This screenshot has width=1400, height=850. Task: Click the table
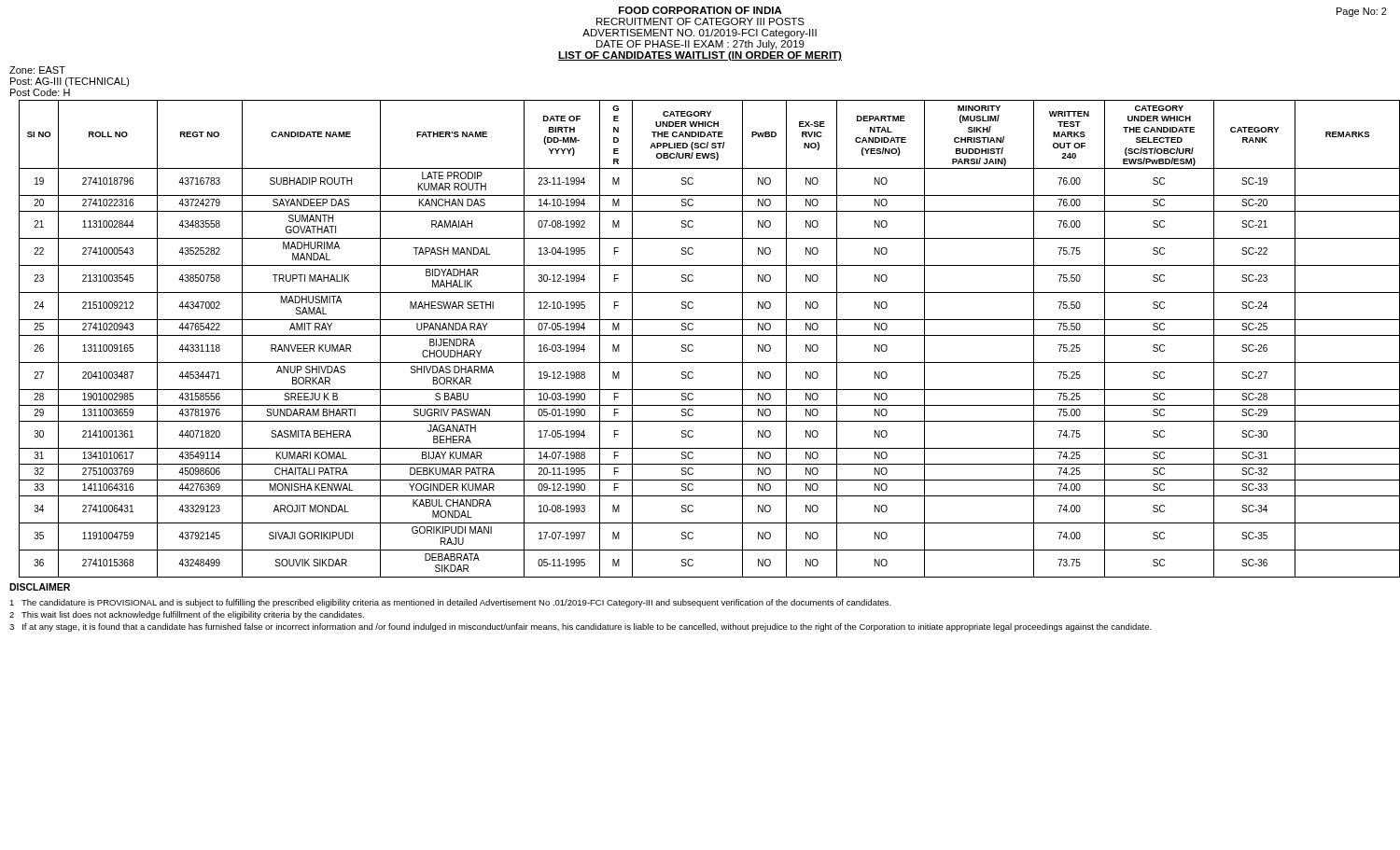click(x=700, y=339)
